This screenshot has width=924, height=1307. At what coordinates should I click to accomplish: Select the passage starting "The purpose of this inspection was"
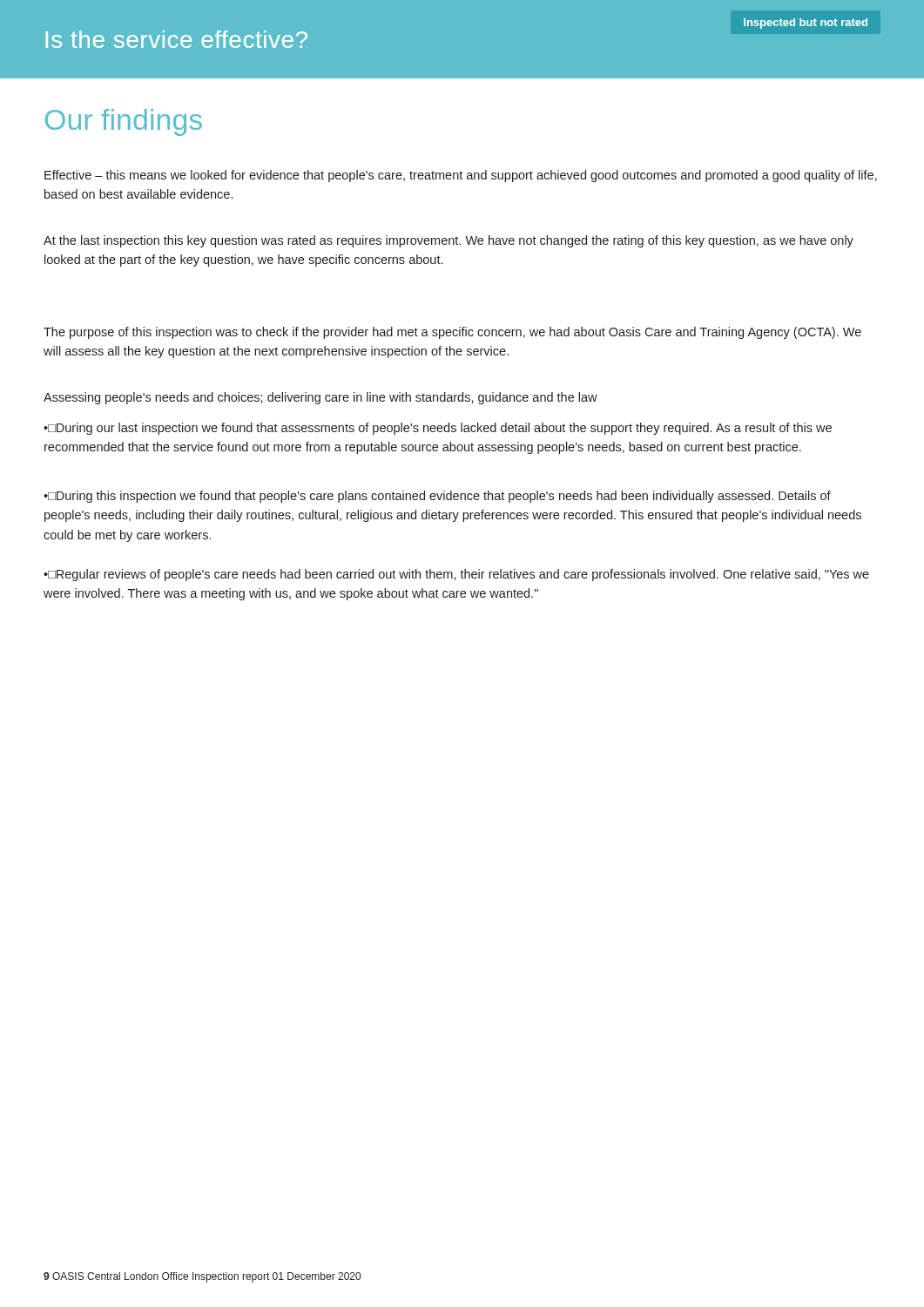coord(452,342)
